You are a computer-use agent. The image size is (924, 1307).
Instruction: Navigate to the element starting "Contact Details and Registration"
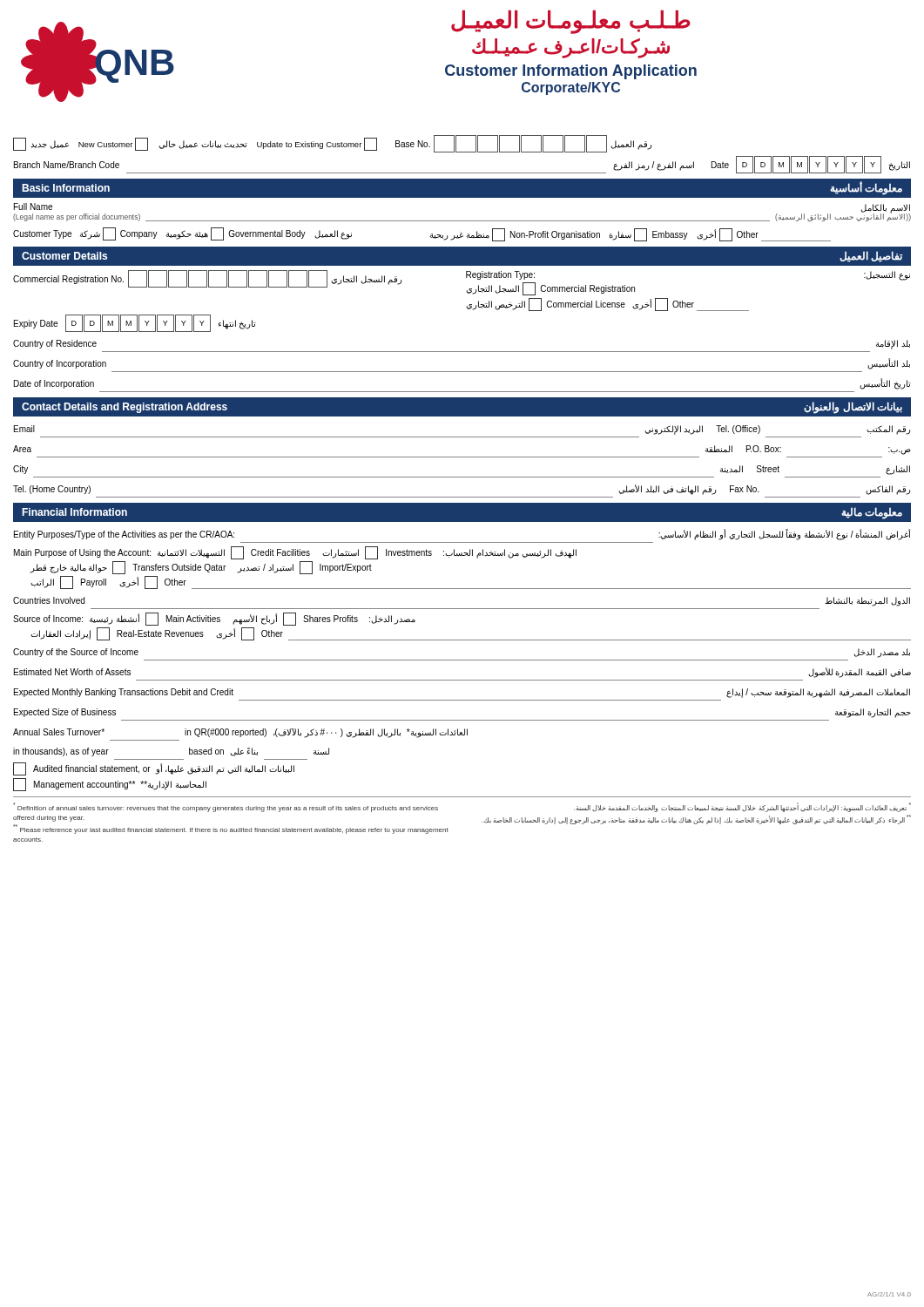tap(462, 407)
